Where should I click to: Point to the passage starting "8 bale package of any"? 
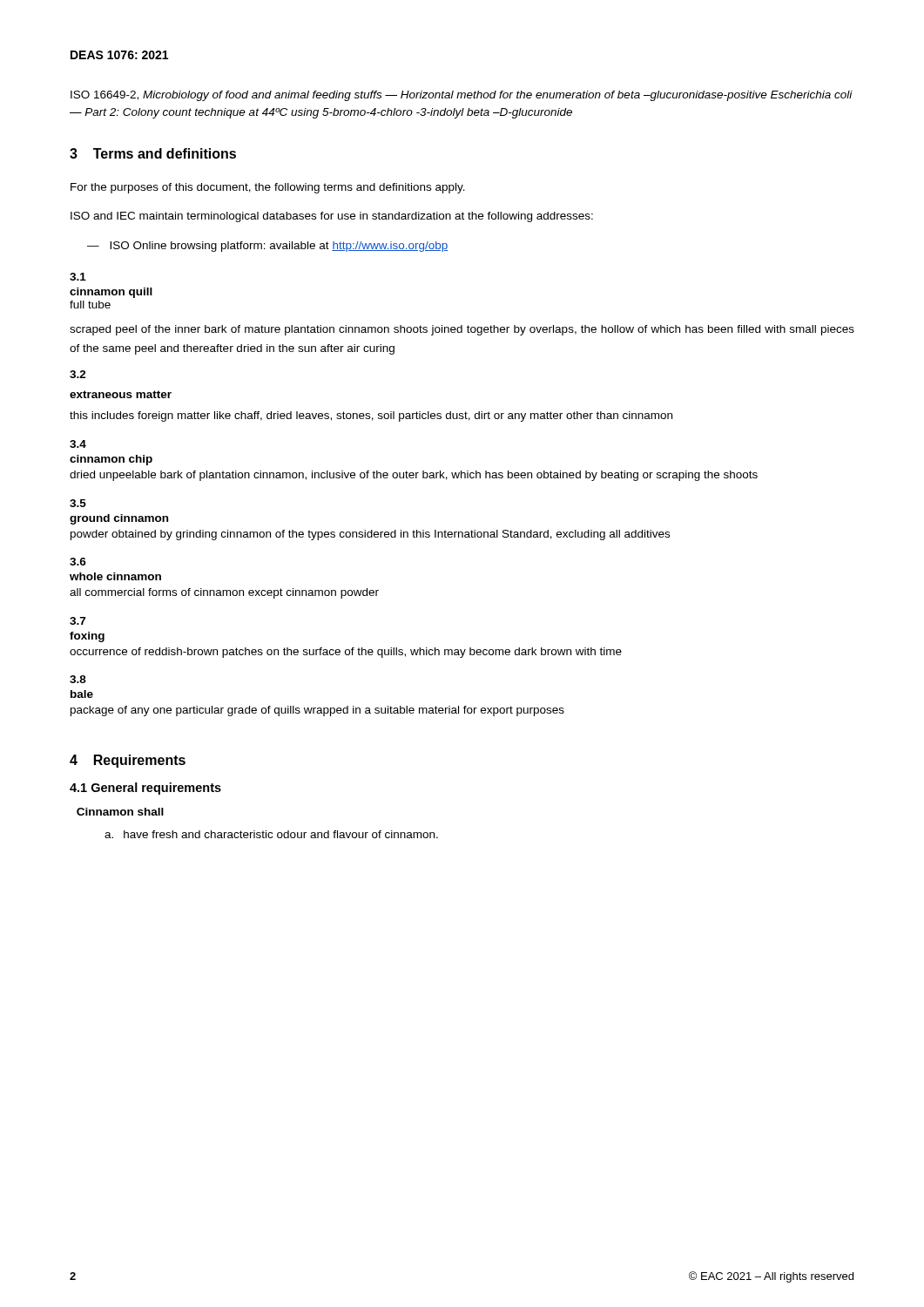462,696
